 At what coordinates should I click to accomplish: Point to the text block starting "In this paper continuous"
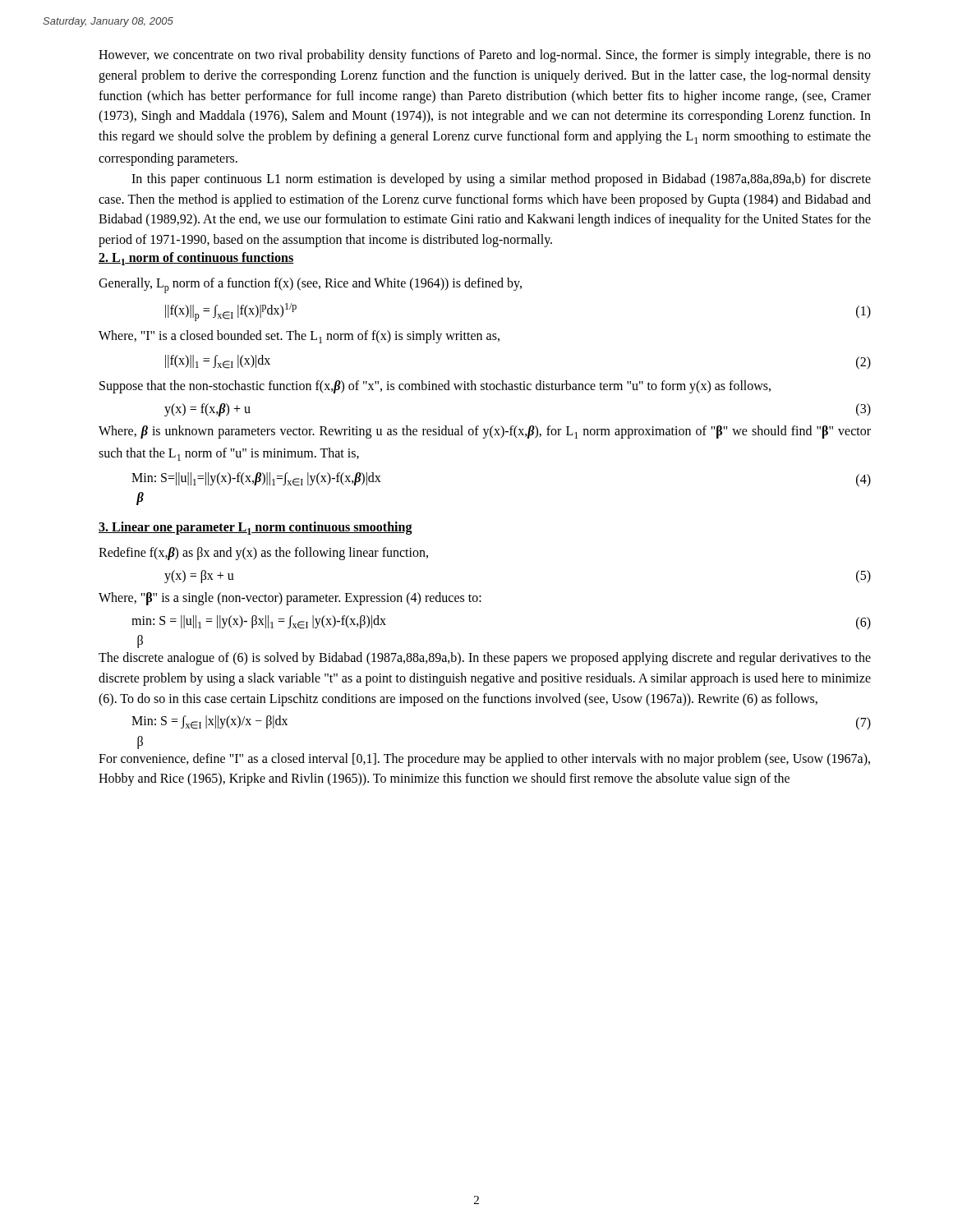485,210
